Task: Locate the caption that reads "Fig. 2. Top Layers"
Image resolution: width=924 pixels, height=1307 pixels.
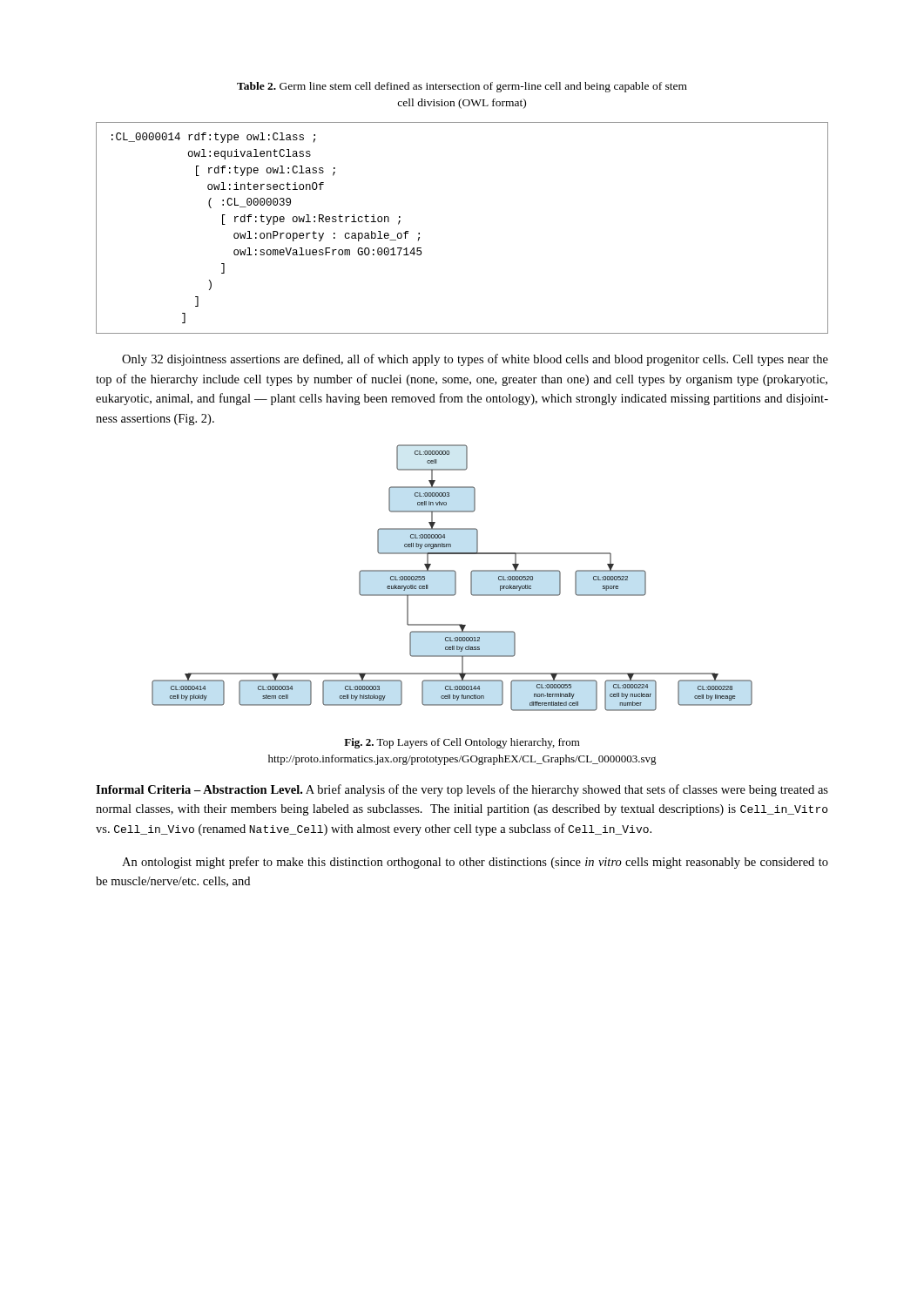Action: [462, 750]
